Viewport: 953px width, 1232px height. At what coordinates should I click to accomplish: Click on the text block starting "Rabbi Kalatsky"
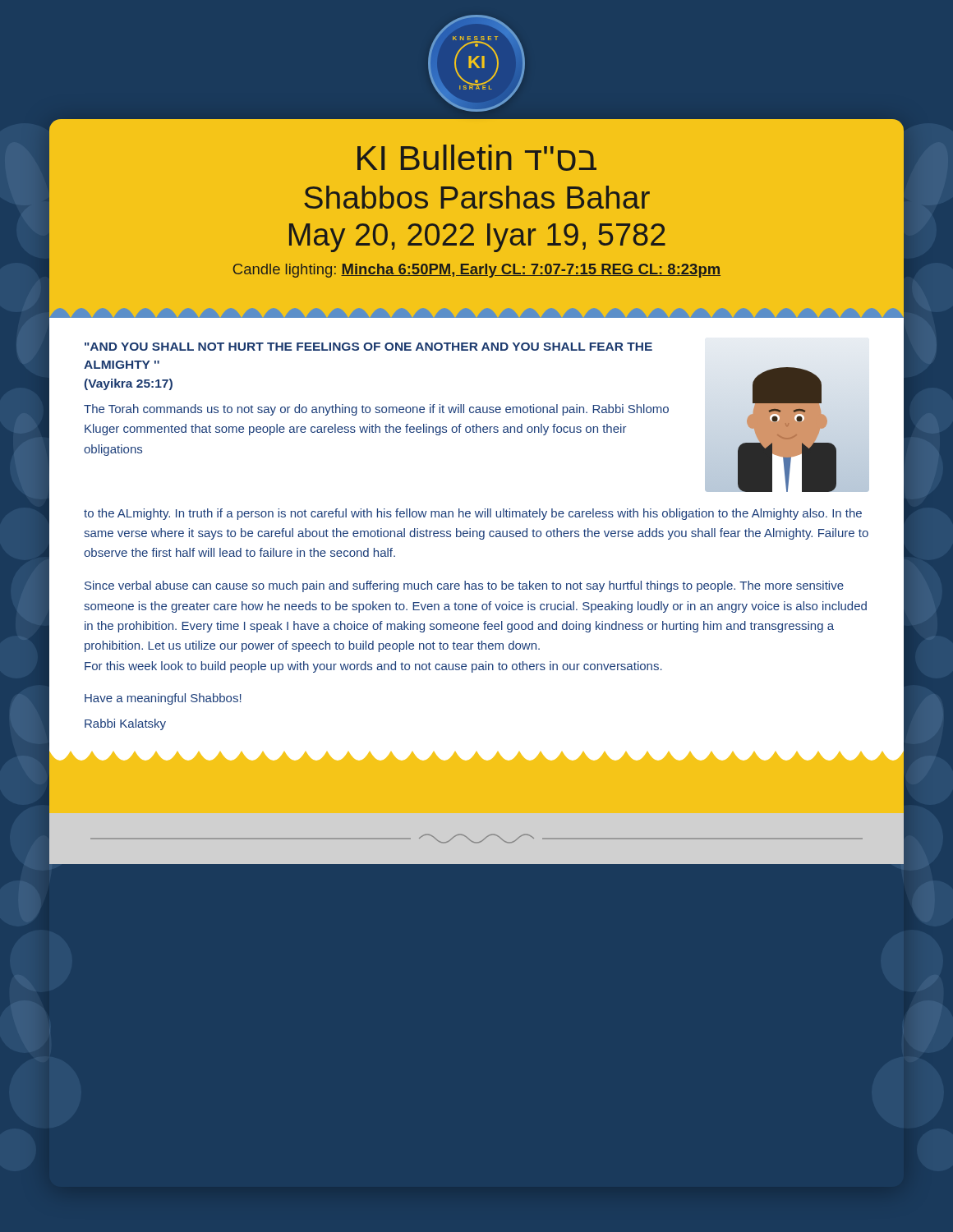[x=125, y=724]
